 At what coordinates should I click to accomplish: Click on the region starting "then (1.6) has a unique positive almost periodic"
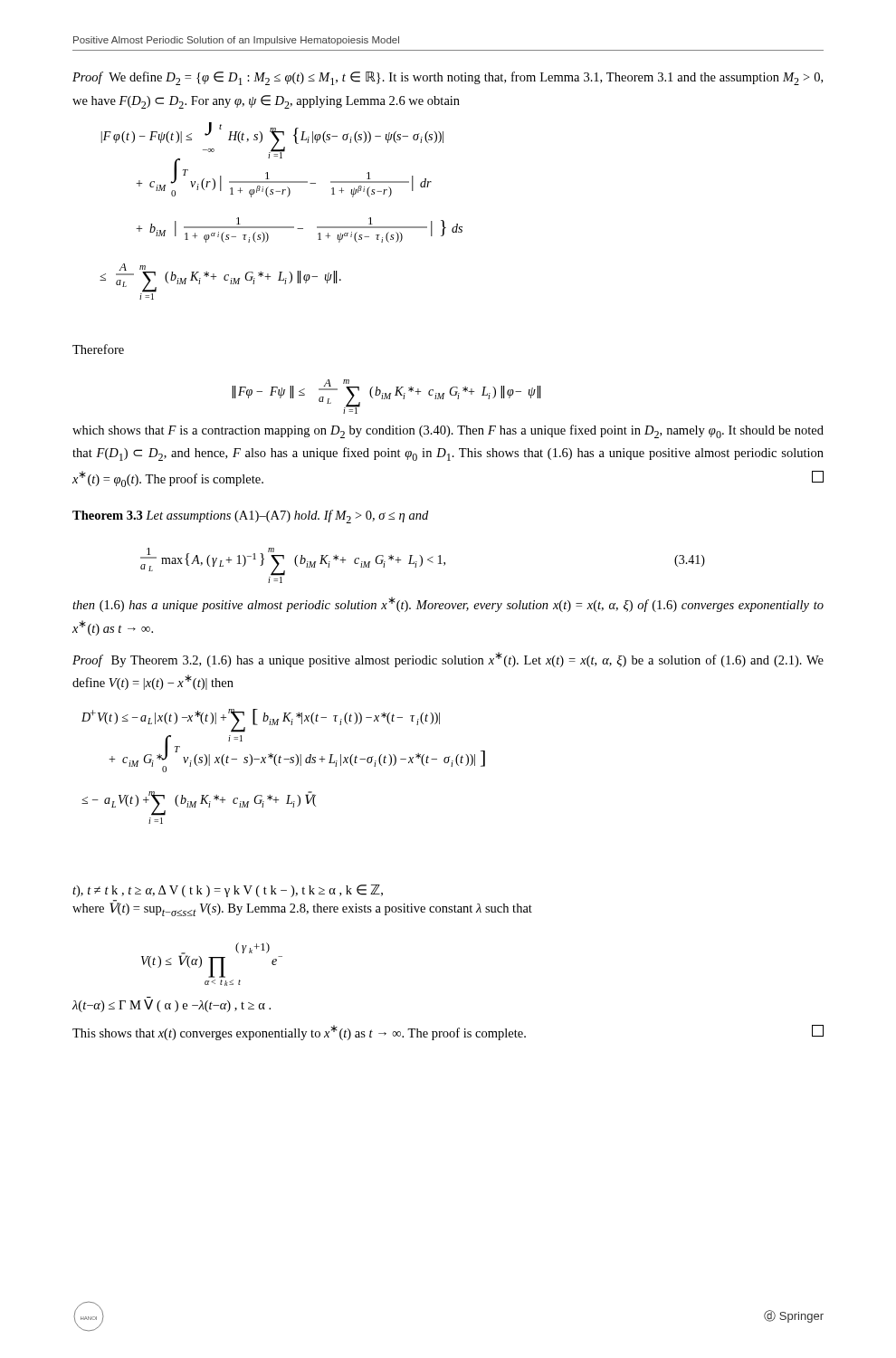[x=448, y=615]
